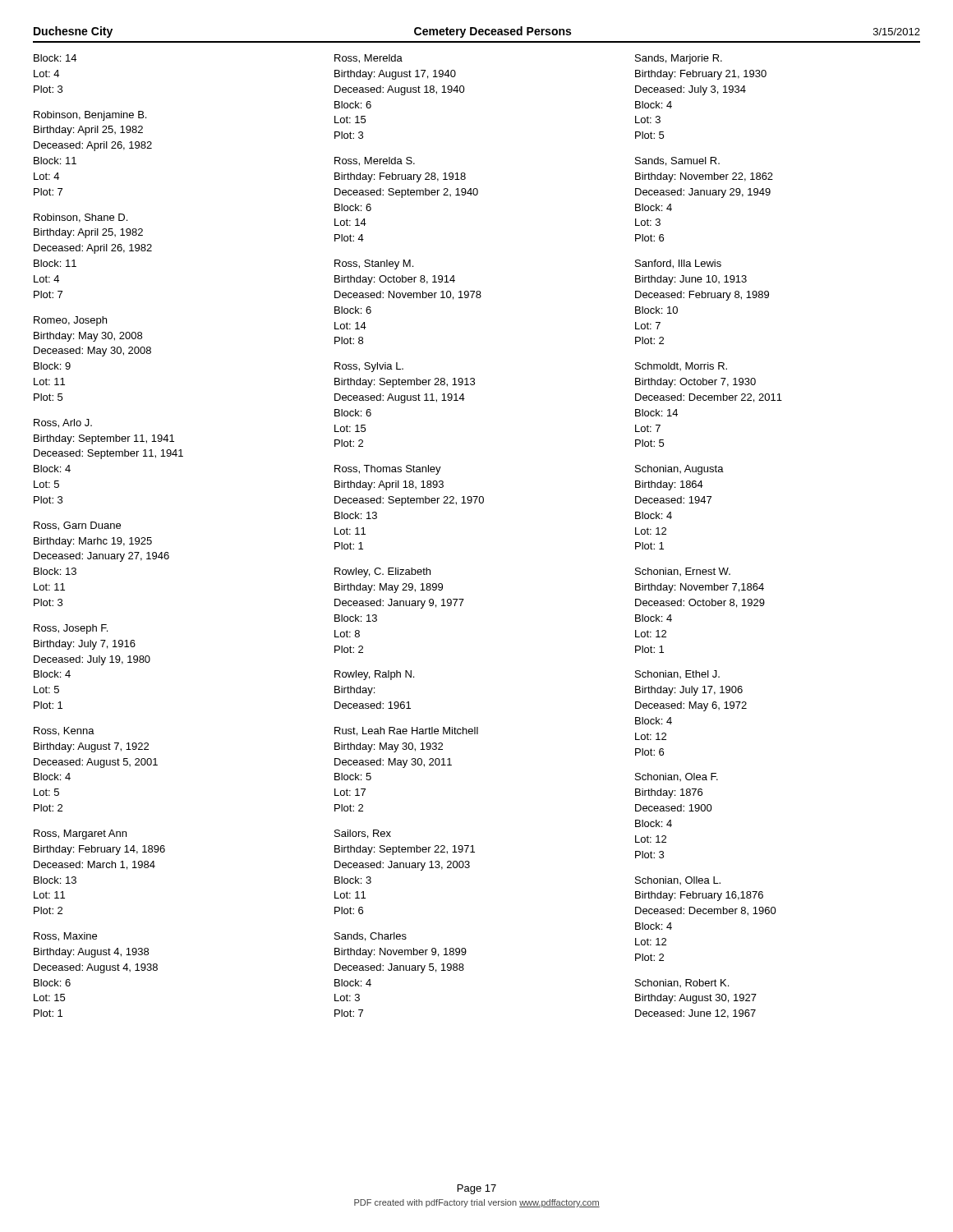Locate the block of text that opens with "Rust, Leah Rae Hartle Mitchell Birthday:"
This screenshot has height=1232, width=953.
[x=406, y=731]
